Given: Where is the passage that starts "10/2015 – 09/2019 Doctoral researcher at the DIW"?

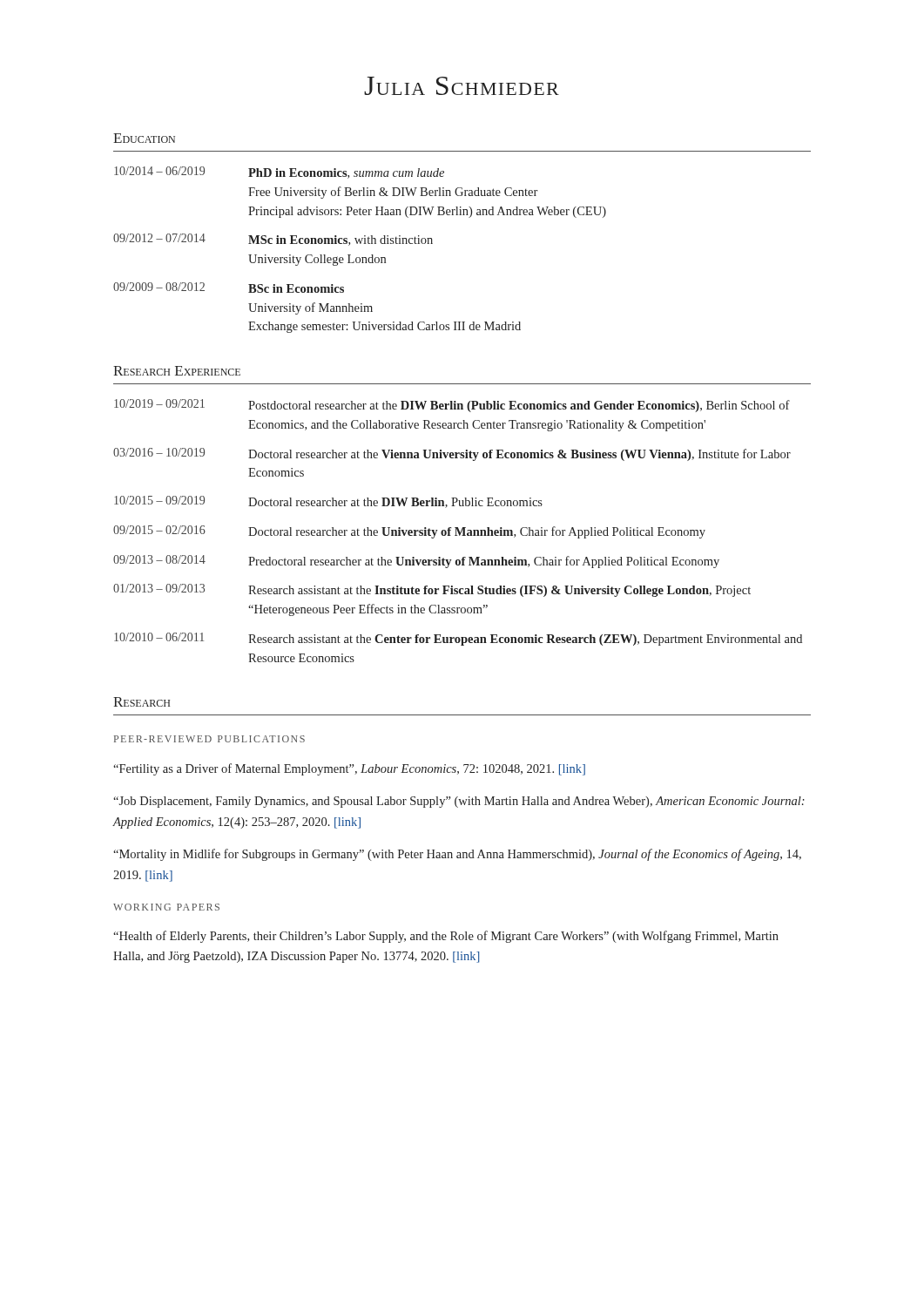Looking at the screenshot, I should [x=462, y=503].
